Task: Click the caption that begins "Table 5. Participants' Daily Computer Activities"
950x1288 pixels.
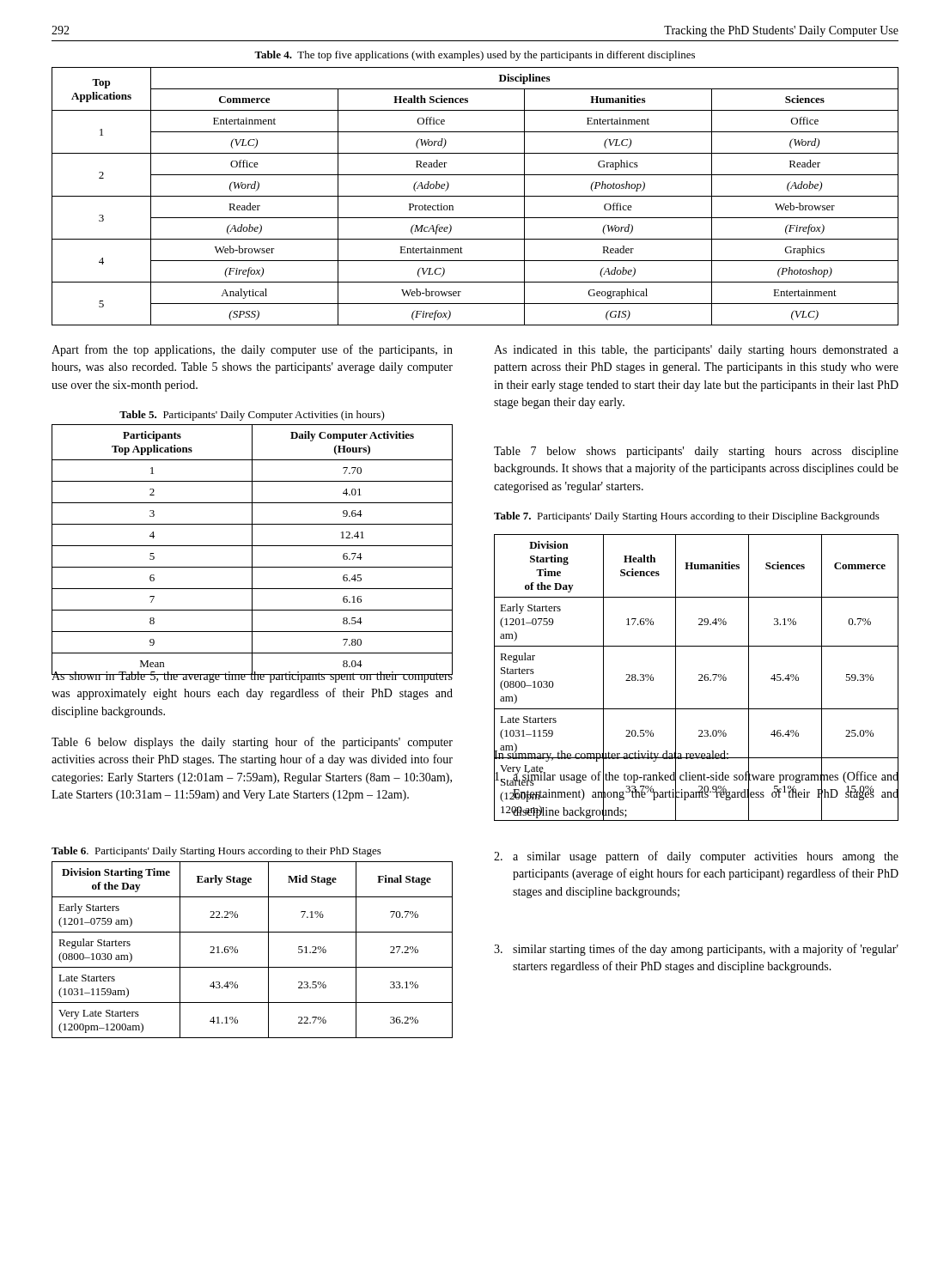Action: 252,414
